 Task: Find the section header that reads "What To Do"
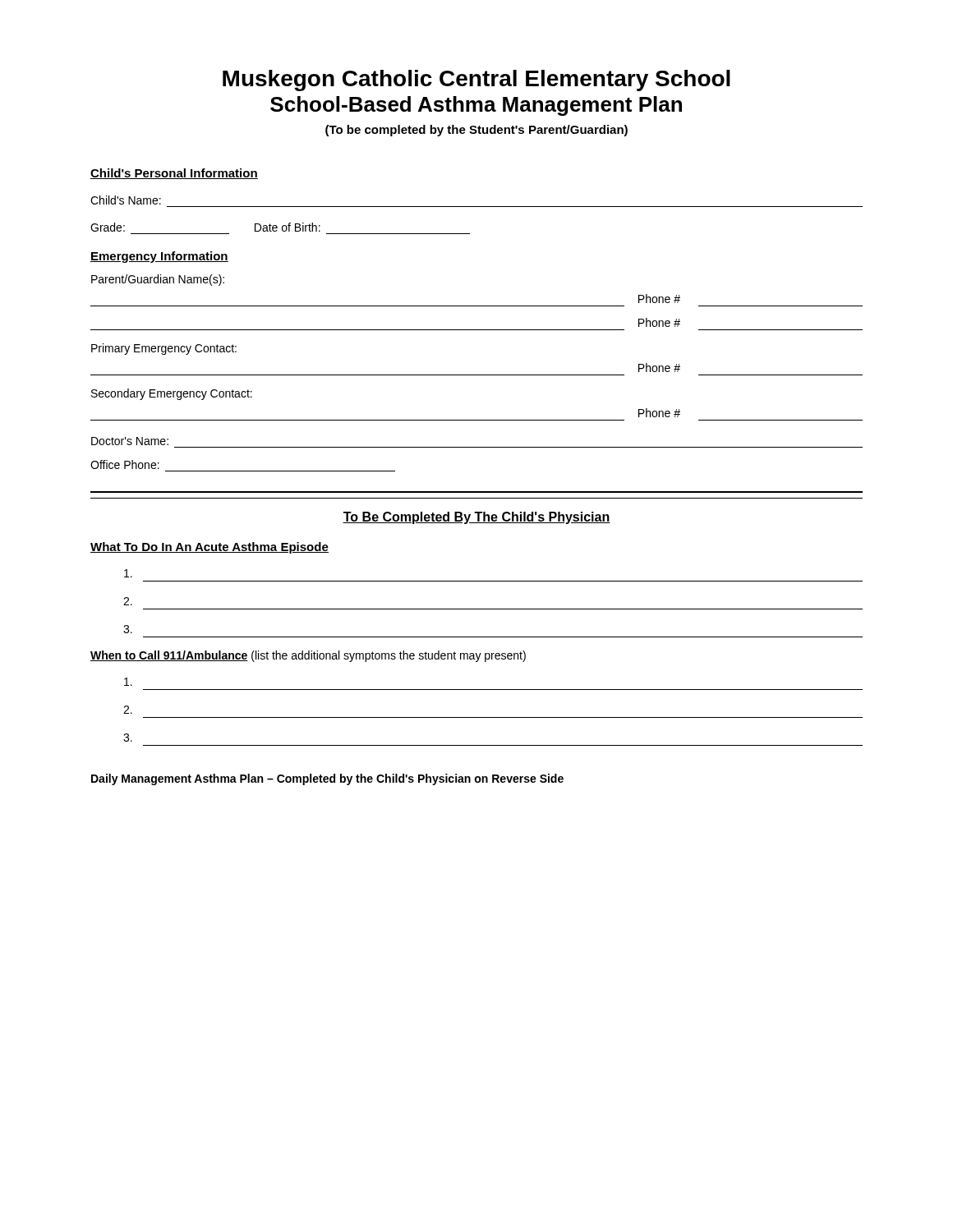tap(209, 547)
